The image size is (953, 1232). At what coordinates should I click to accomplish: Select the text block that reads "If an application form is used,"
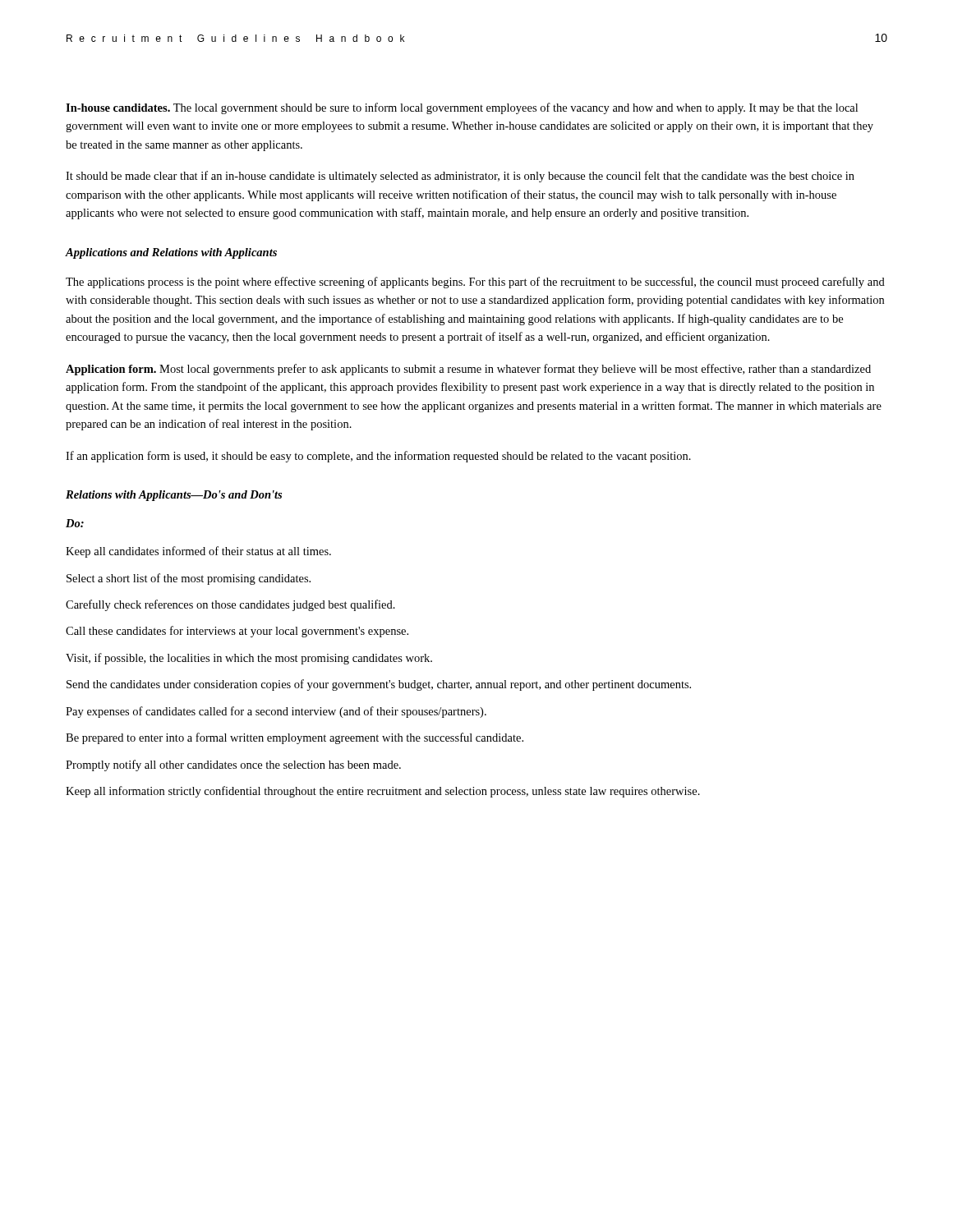pyautogui.click(x=379, y=455)
